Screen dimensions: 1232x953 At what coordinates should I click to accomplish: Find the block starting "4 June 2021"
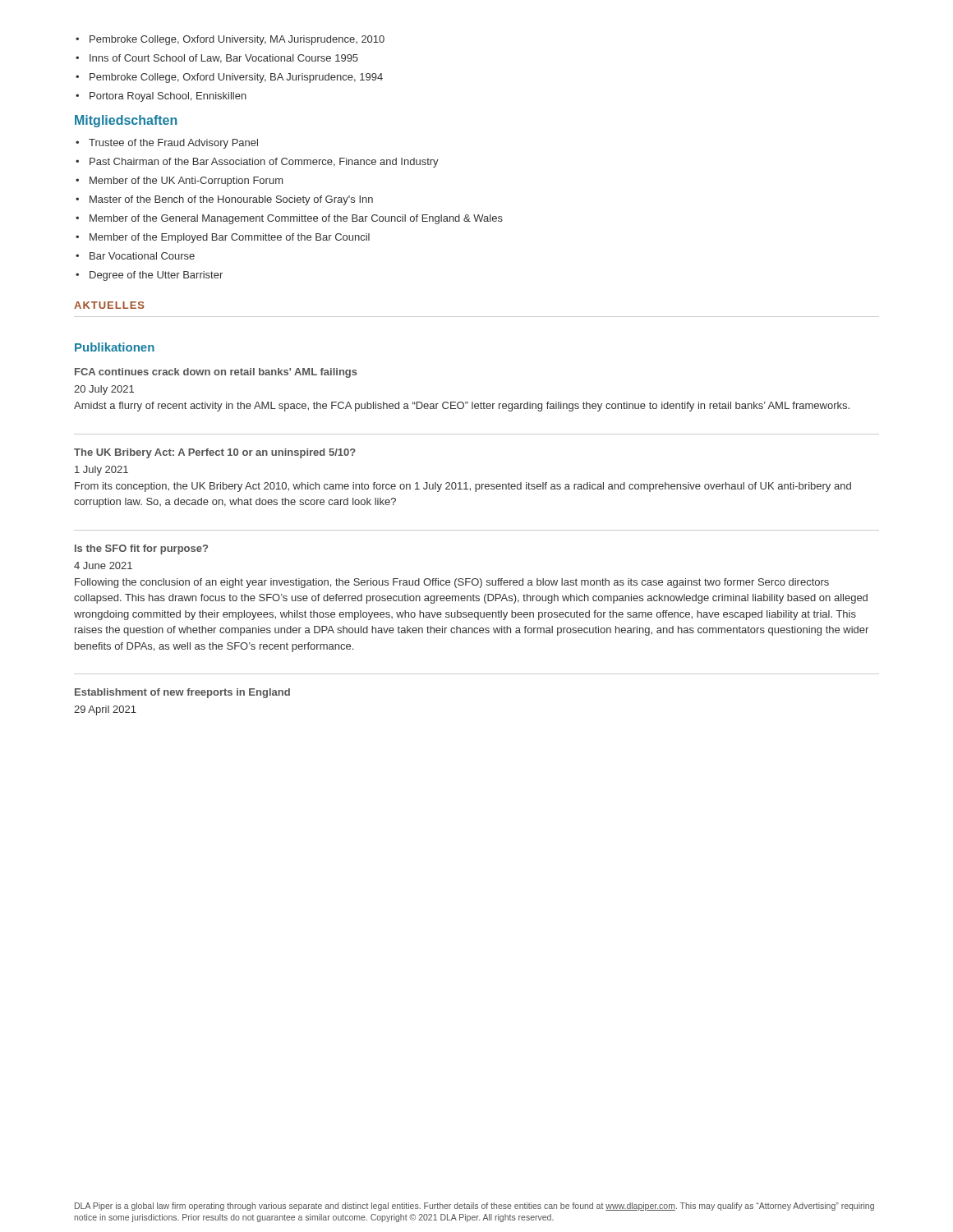coord(103,565)
